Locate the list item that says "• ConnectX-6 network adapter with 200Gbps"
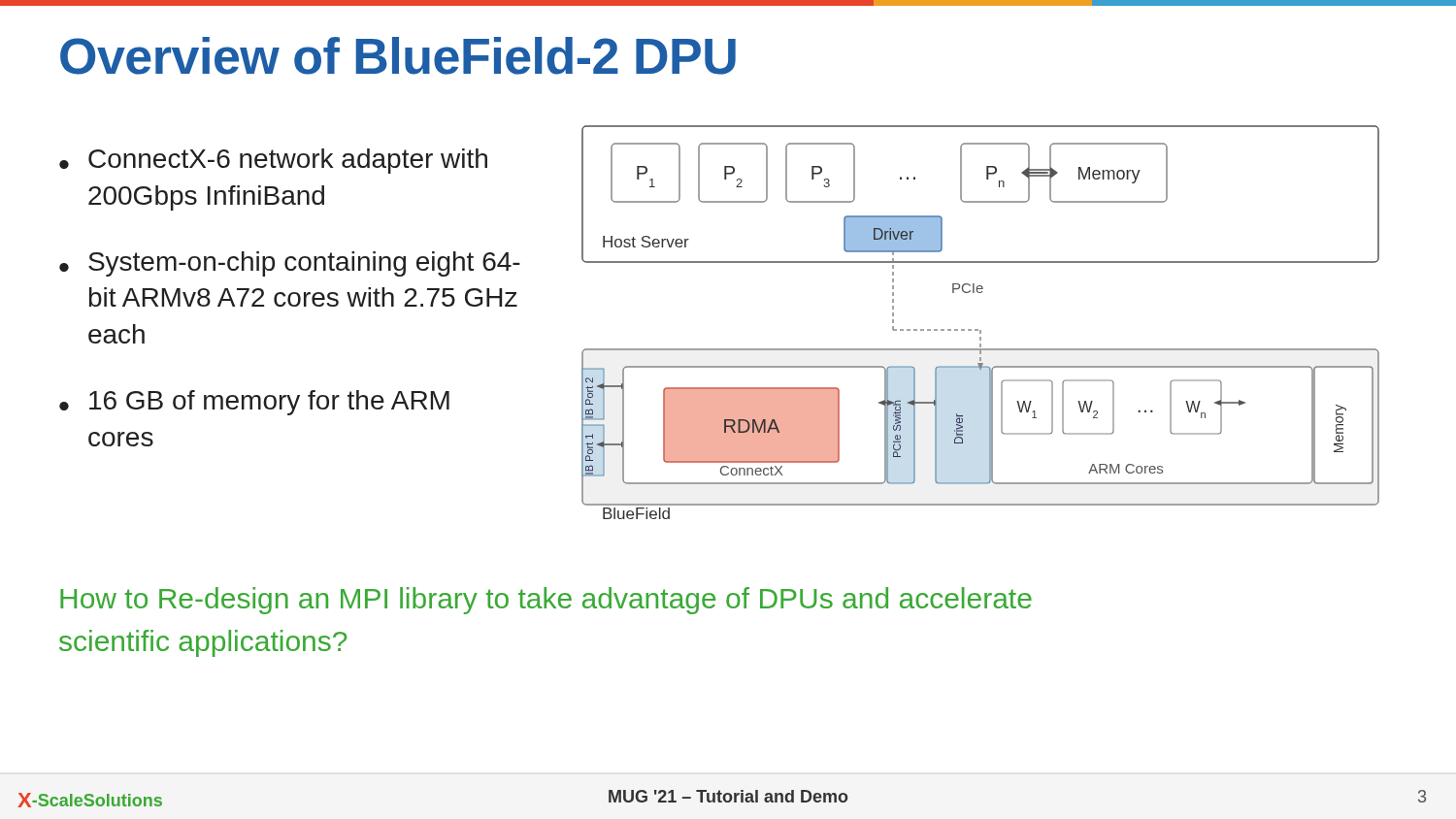The width and height of the screenshot is (1456, 819). click(291, 298)
